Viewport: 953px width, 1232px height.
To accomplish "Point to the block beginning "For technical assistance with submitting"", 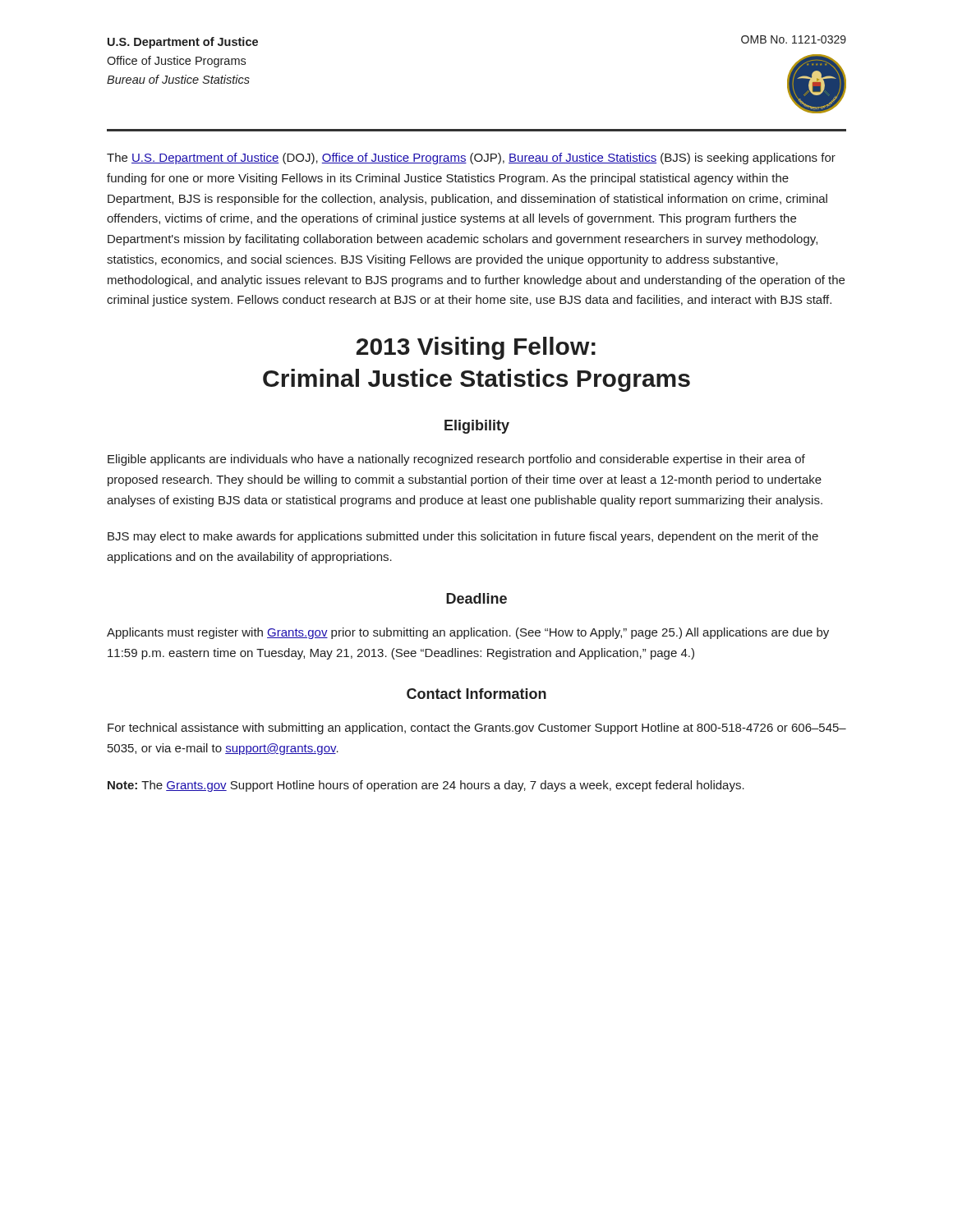I will (476, 738).
